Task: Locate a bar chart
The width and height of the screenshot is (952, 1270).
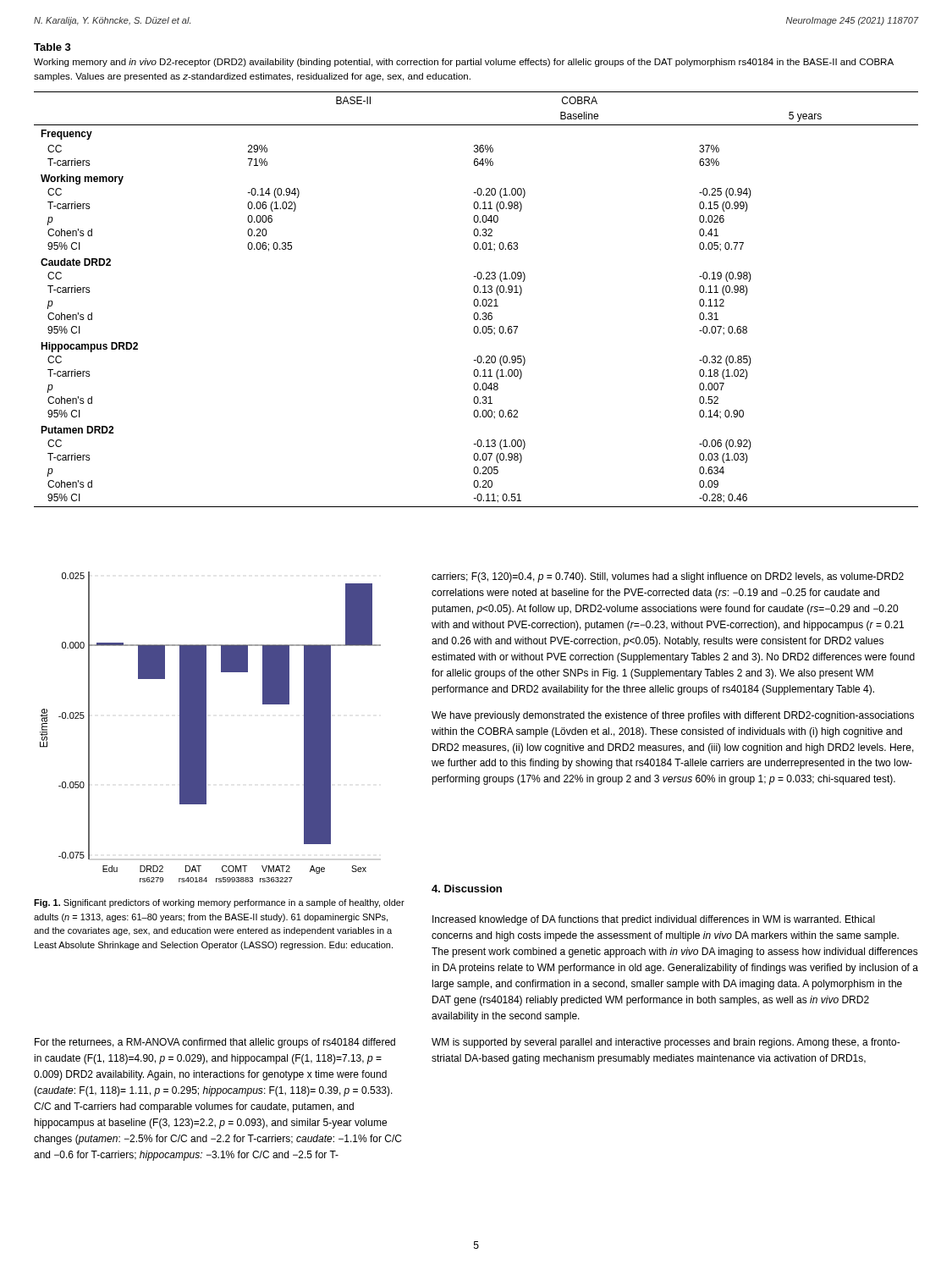Action: tap(220, 724)
